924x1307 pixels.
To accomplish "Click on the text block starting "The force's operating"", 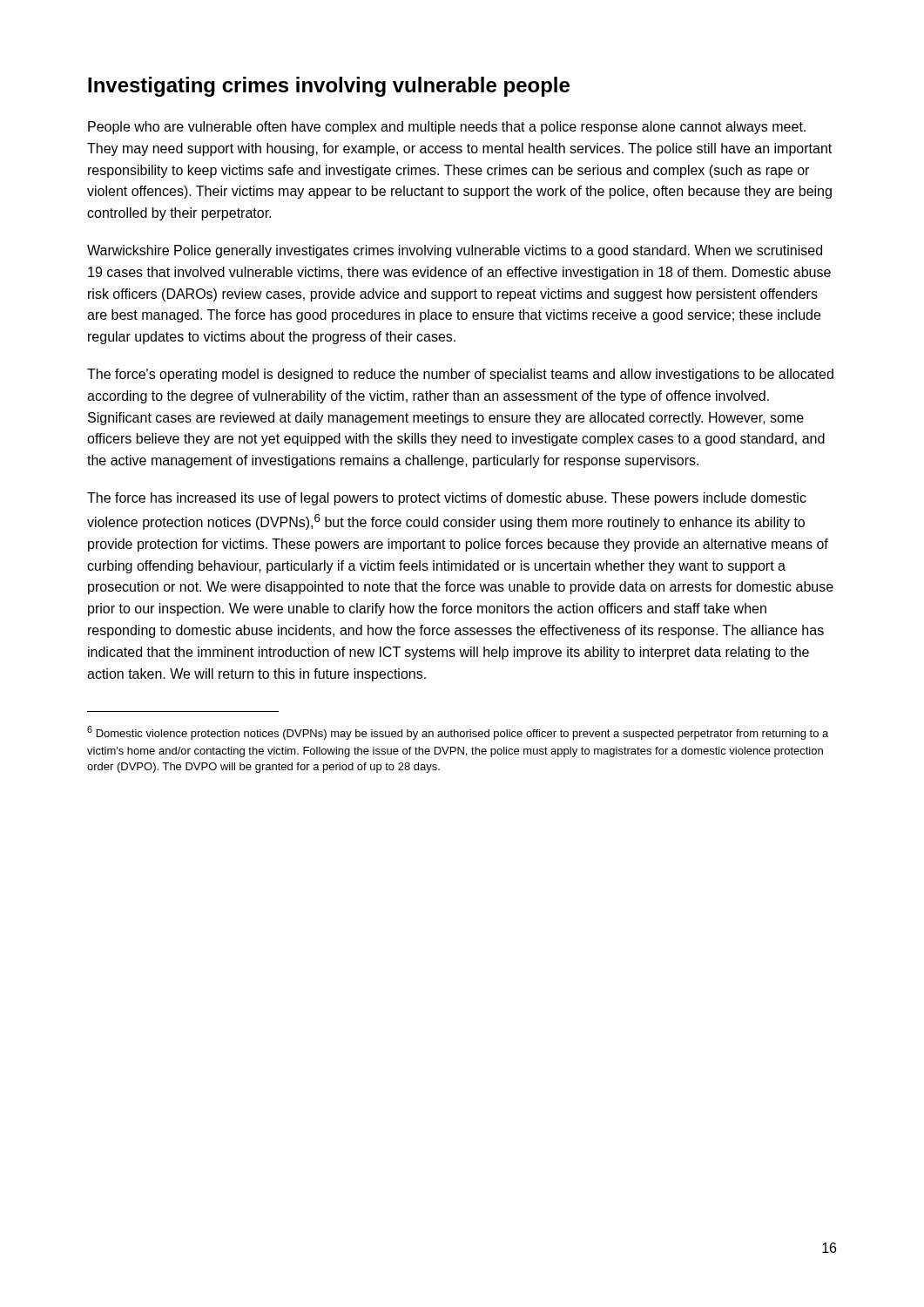I will 462,418.
